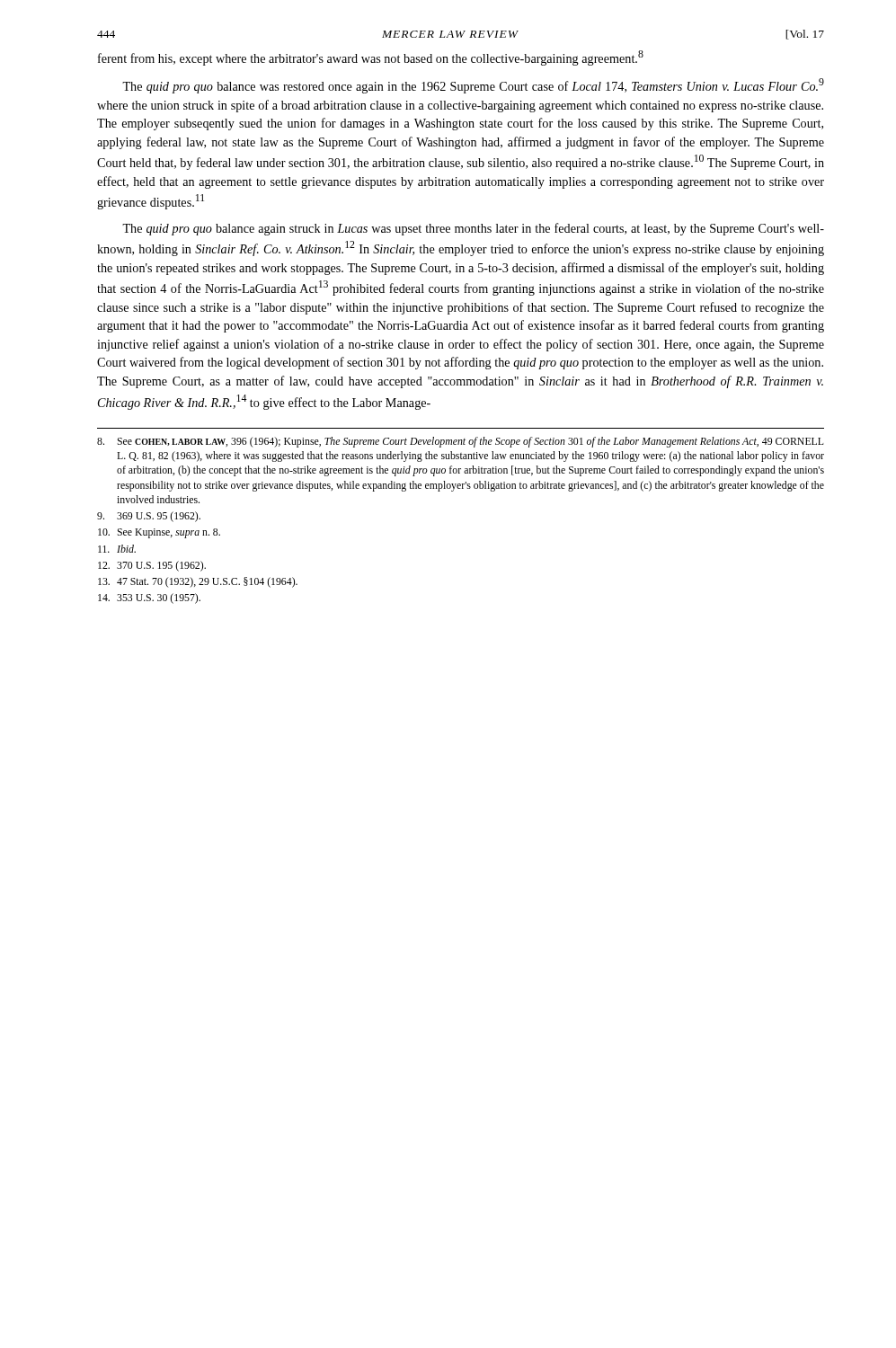This screenshot has width=896, height=1348.
Task: Where does it say "353 U.S. 30 (1957)."?
Action: (149, 599)
